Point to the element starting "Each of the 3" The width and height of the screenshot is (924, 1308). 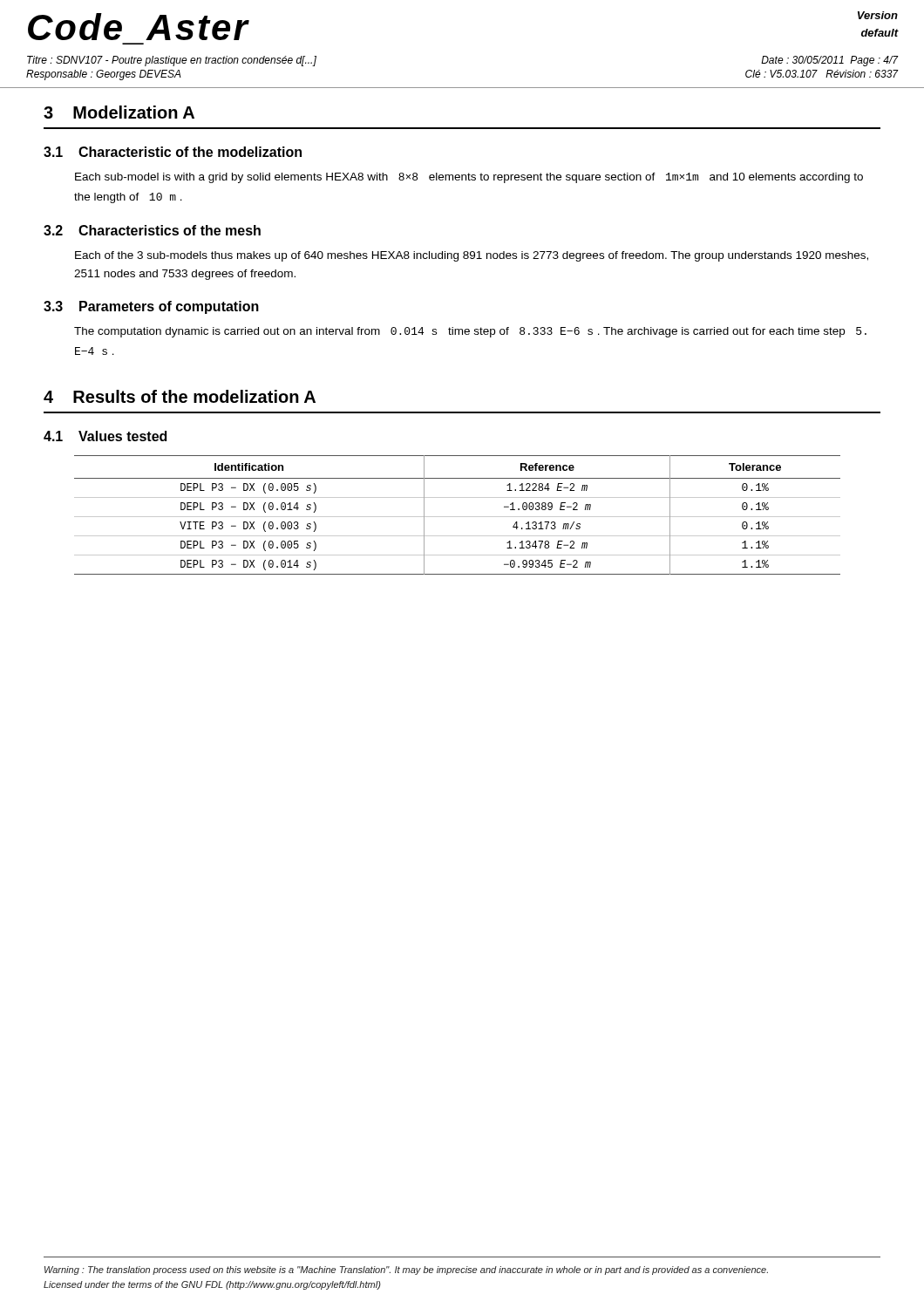tap(472, 264)
